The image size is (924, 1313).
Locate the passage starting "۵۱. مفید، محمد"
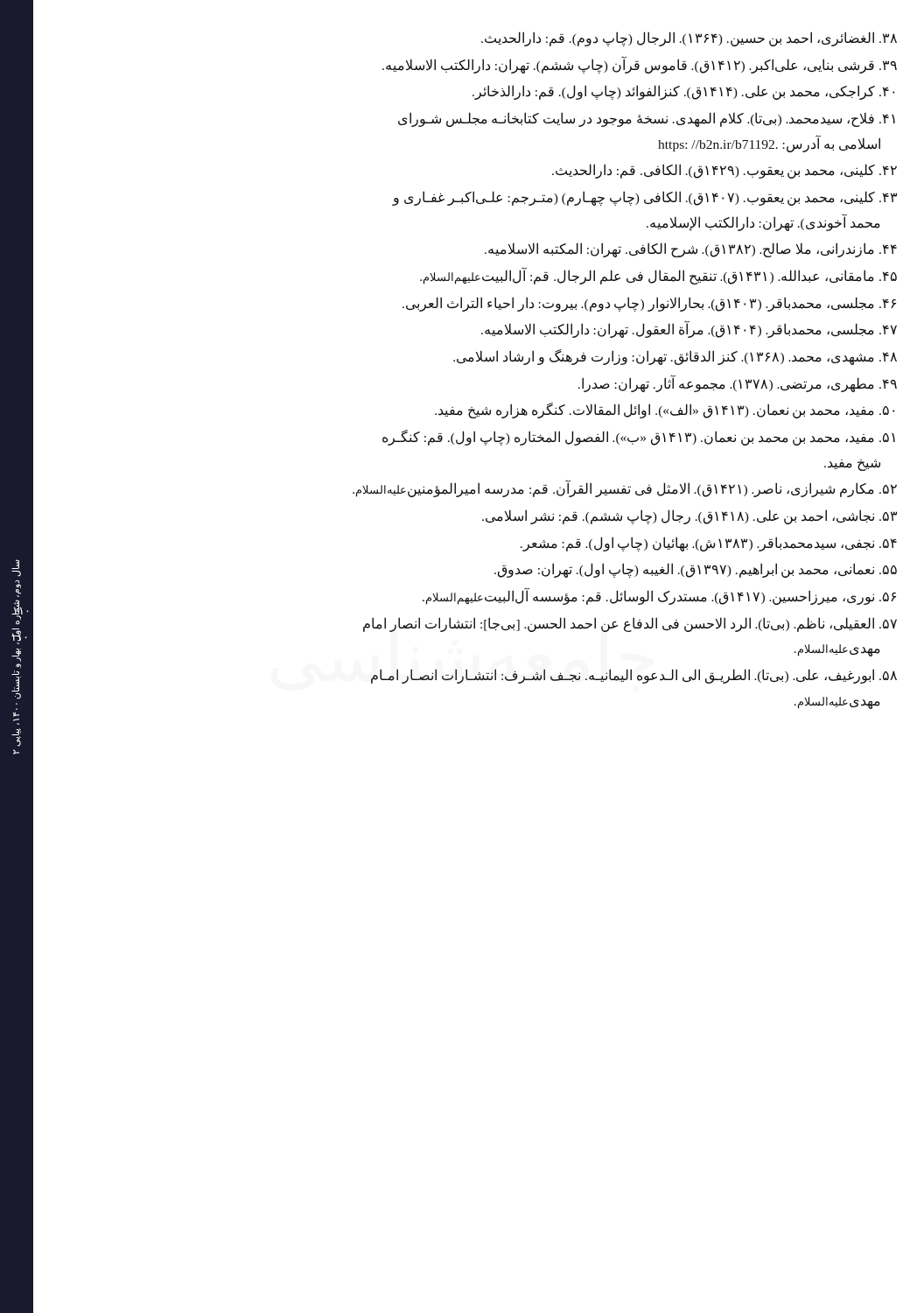640,450
